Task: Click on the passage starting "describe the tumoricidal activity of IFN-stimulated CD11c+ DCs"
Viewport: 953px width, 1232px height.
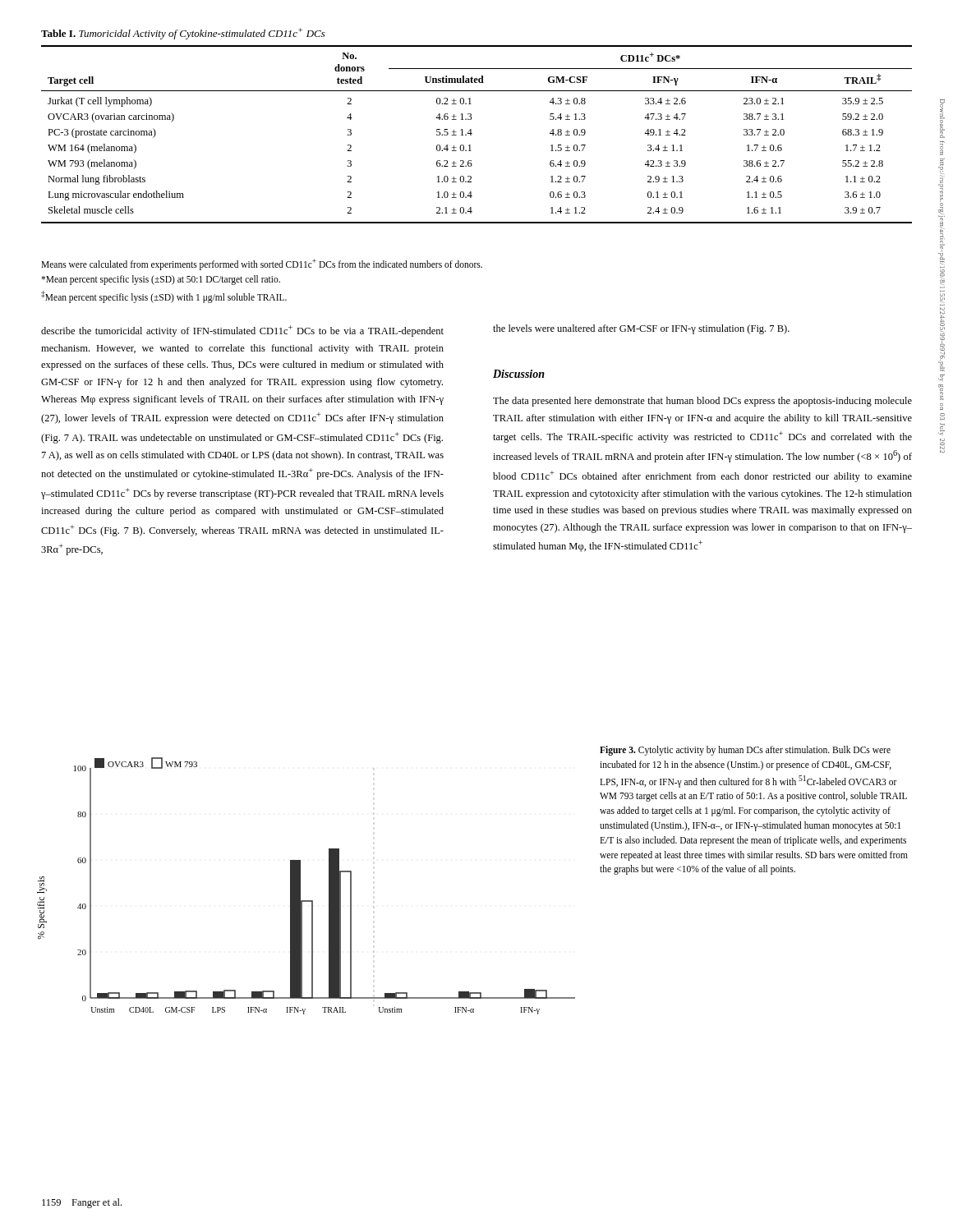Action: [242, 439]
